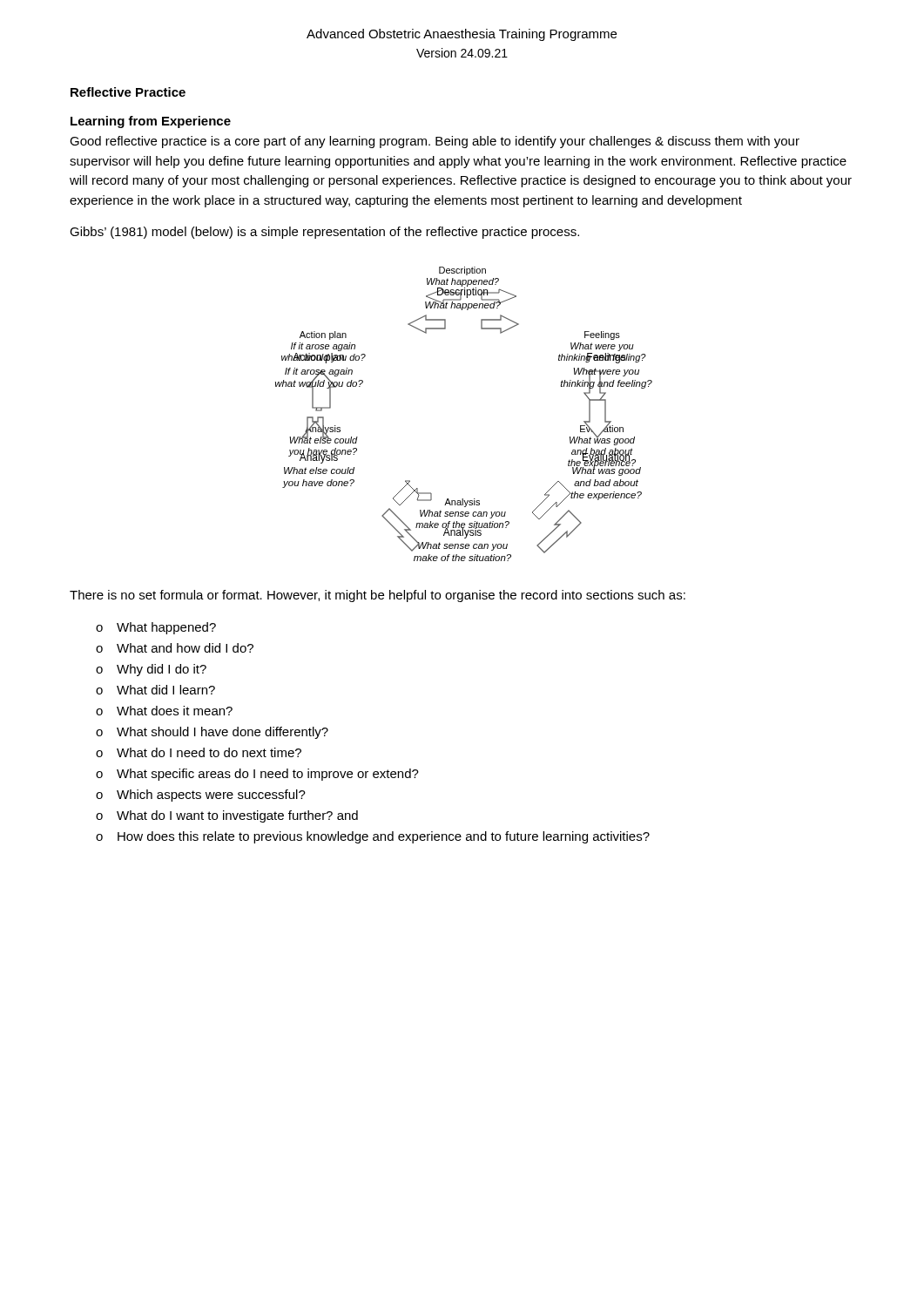The height and width of the screenshot is (1307, 924).
Task: Click on the list item that reads "oWhat happened?"
Action: point(156,628)
